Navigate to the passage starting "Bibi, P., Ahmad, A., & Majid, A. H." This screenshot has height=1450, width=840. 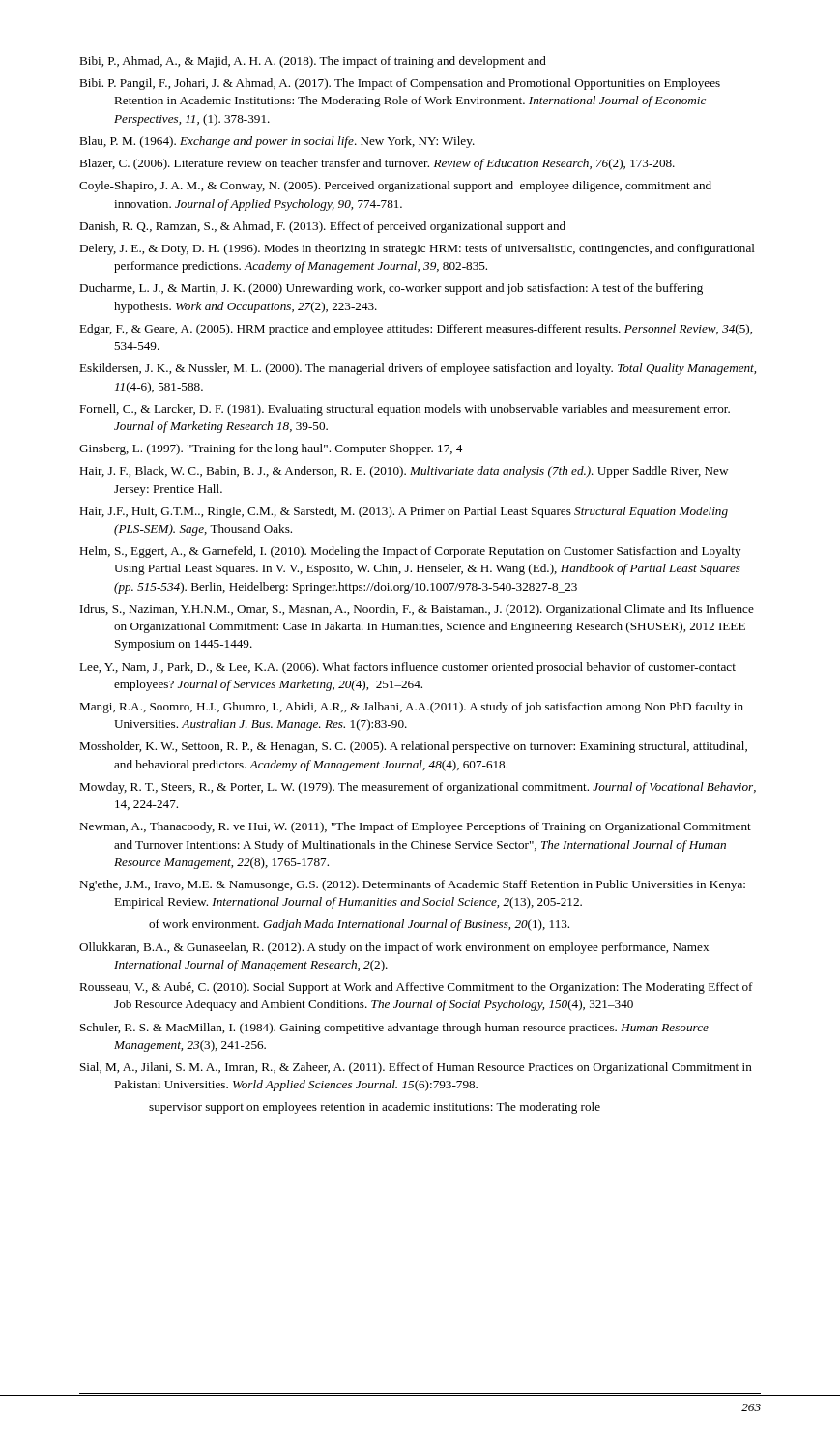[x=313, y=60]
